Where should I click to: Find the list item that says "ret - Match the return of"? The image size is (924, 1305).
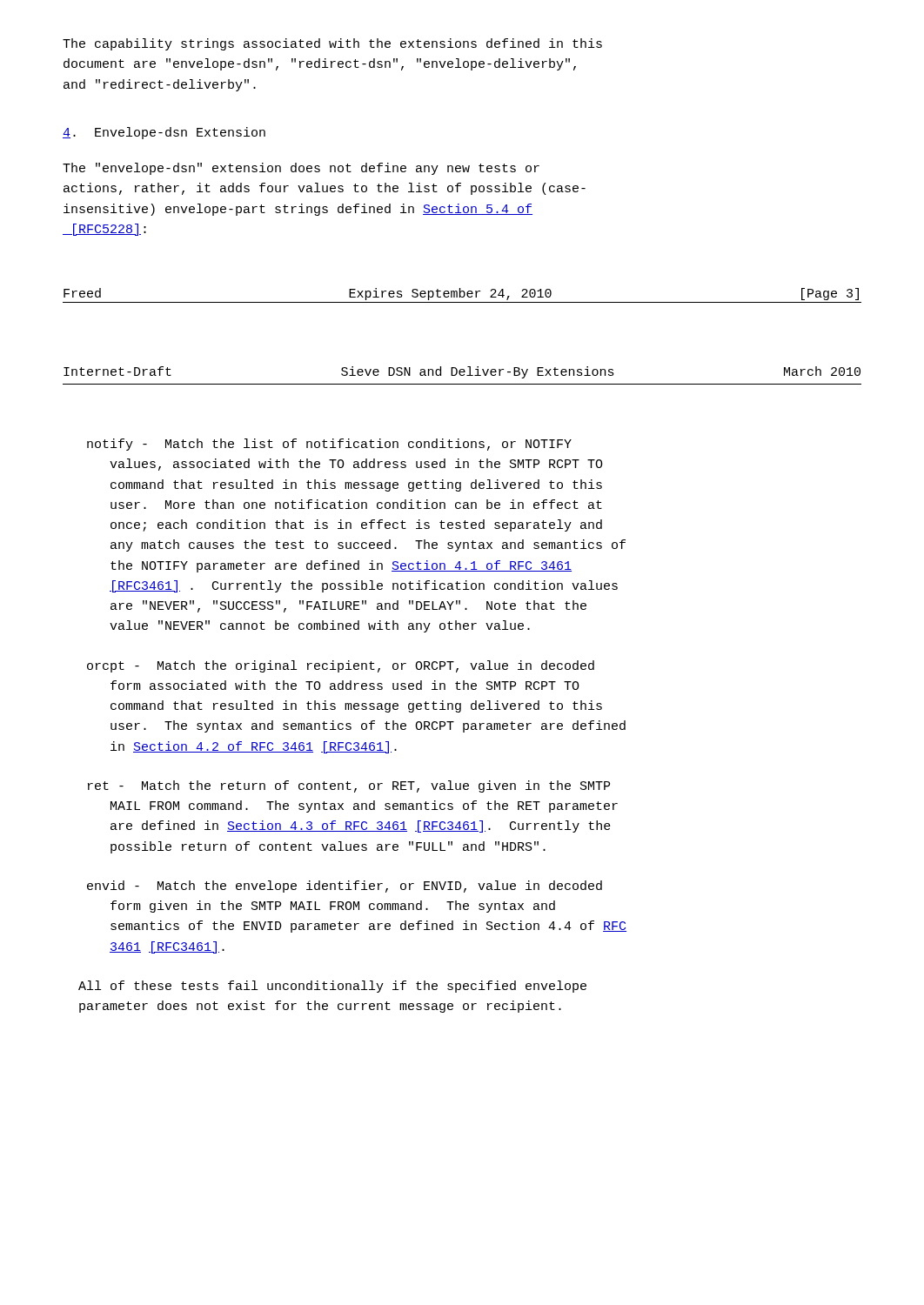[x=462, y=817]
